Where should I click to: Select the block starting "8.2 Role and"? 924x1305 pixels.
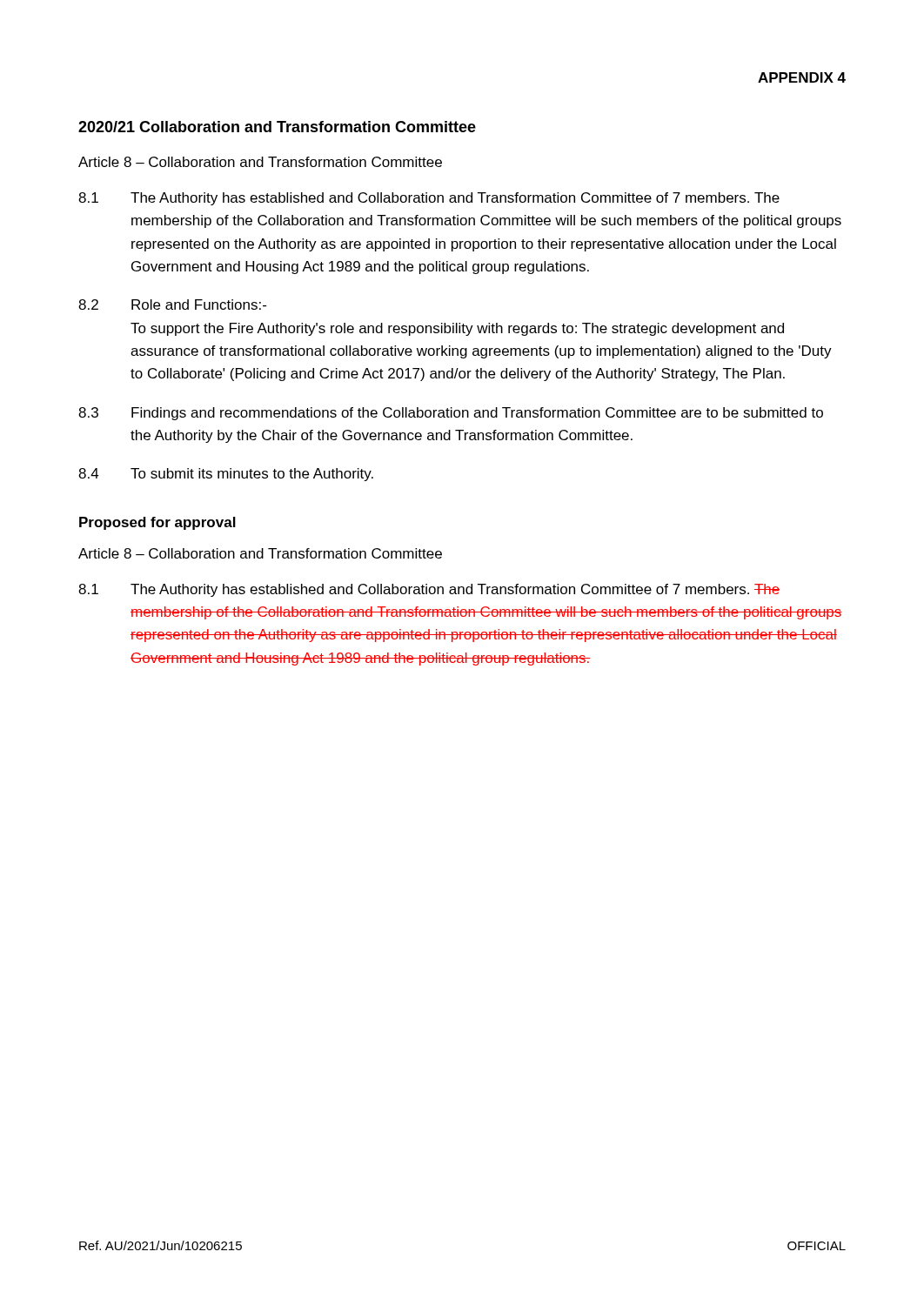462,340
